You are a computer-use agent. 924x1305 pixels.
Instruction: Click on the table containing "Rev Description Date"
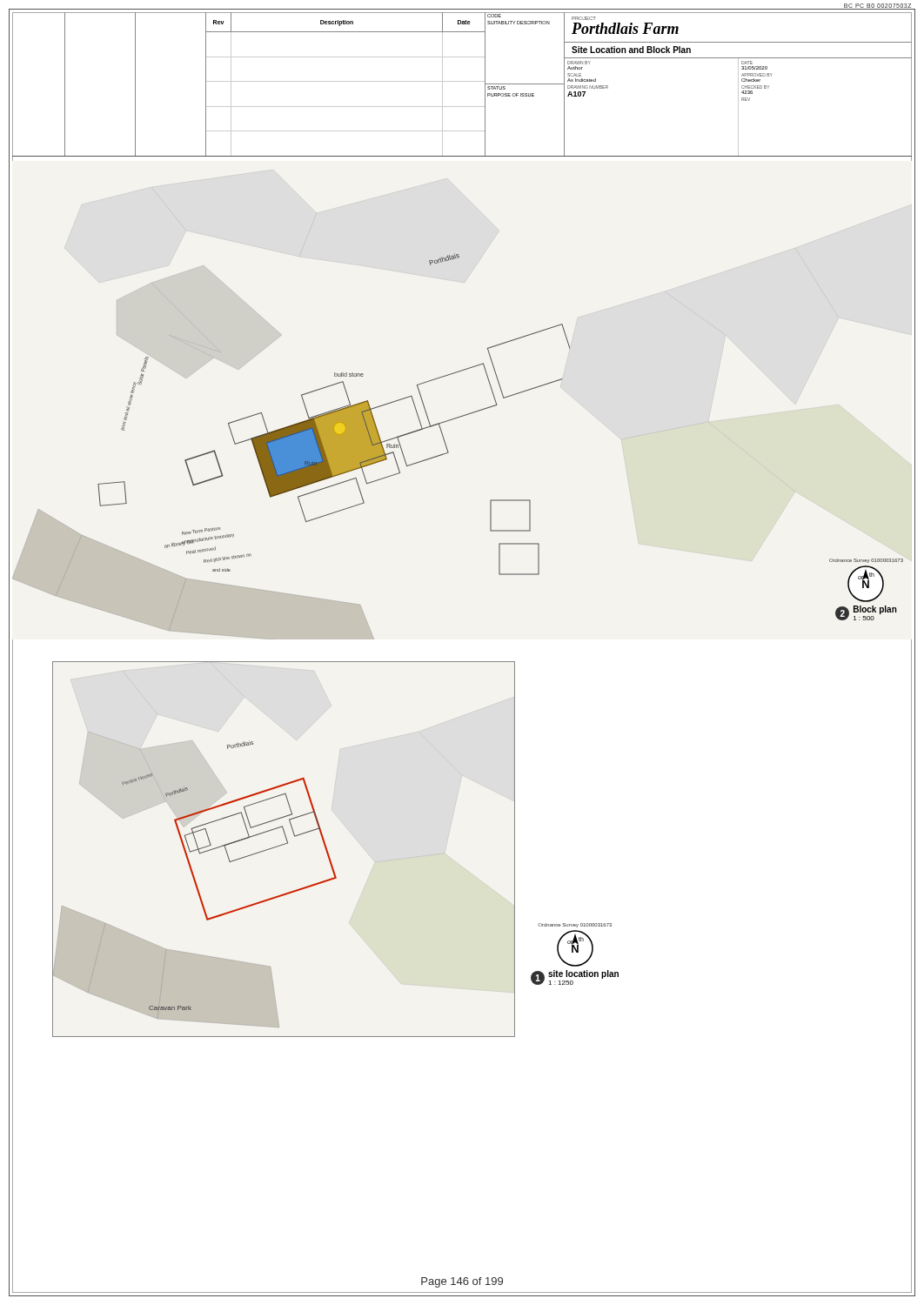[346, 84]
